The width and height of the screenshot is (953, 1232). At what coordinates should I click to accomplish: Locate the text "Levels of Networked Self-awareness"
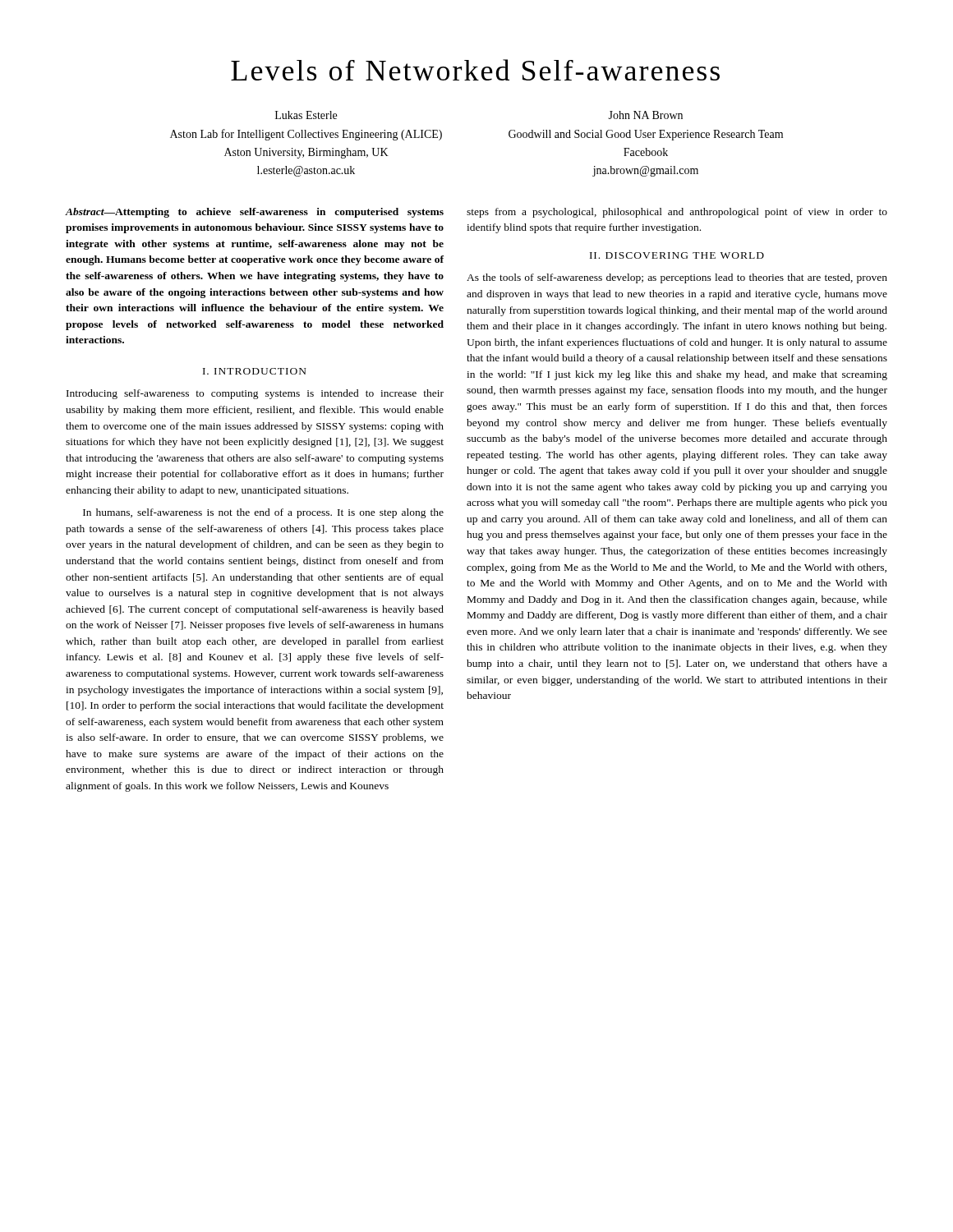point(476,71)
